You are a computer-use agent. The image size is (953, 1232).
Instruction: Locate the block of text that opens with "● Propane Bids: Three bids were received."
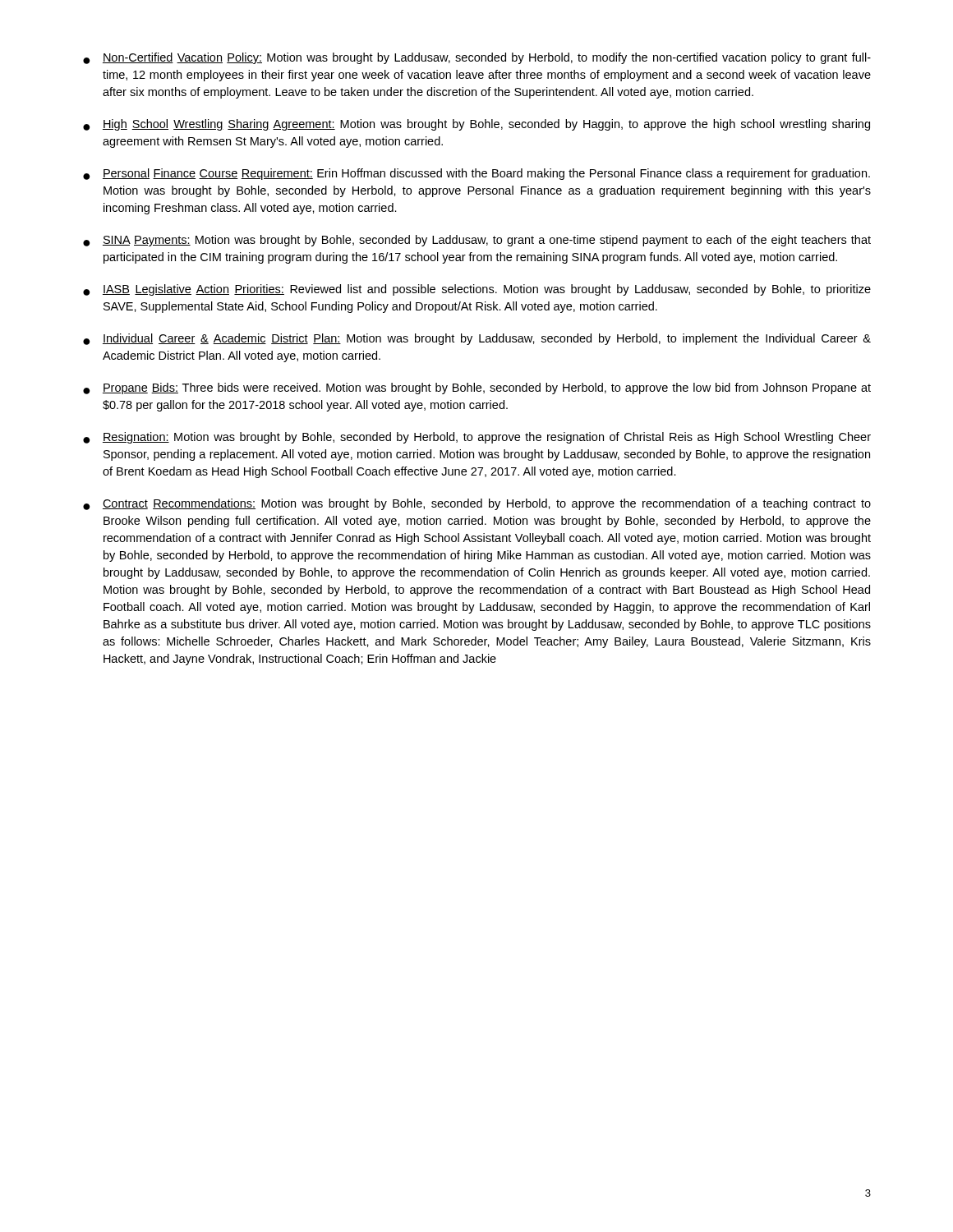point(476,397)
